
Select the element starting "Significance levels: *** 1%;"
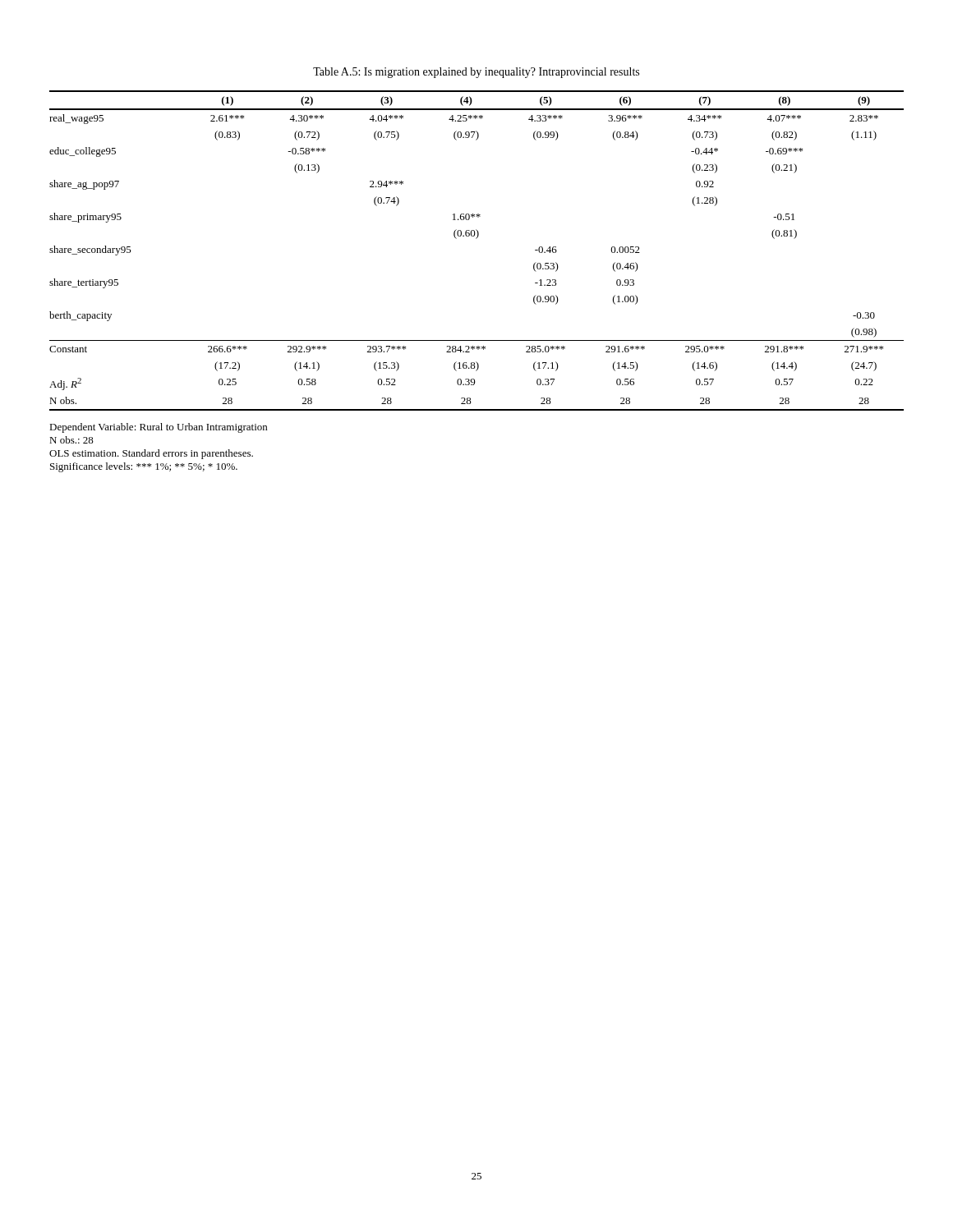tap(144, 466)
